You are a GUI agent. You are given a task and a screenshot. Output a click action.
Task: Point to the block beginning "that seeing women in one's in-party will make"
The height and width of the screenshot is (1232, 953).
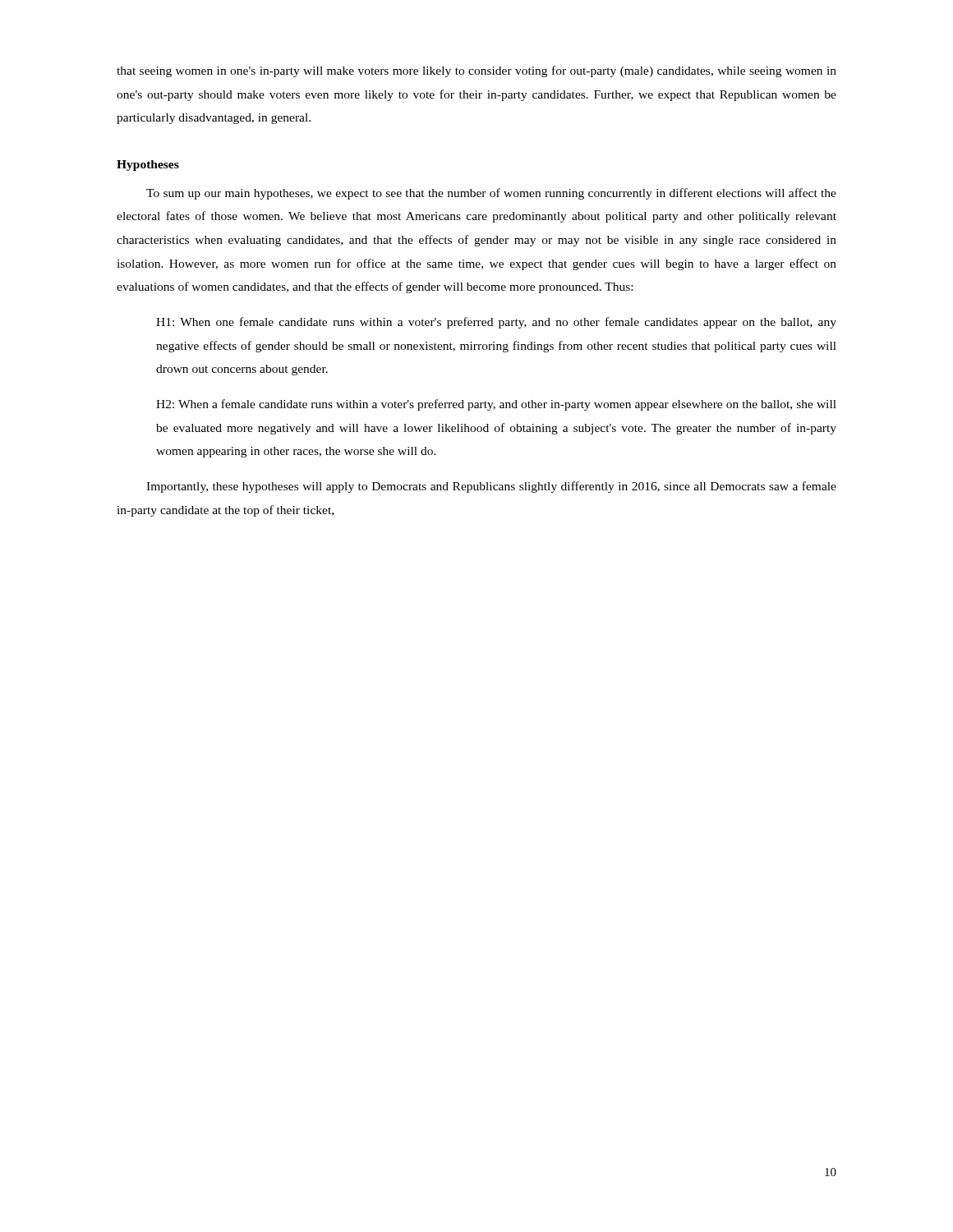coord(476,94)
